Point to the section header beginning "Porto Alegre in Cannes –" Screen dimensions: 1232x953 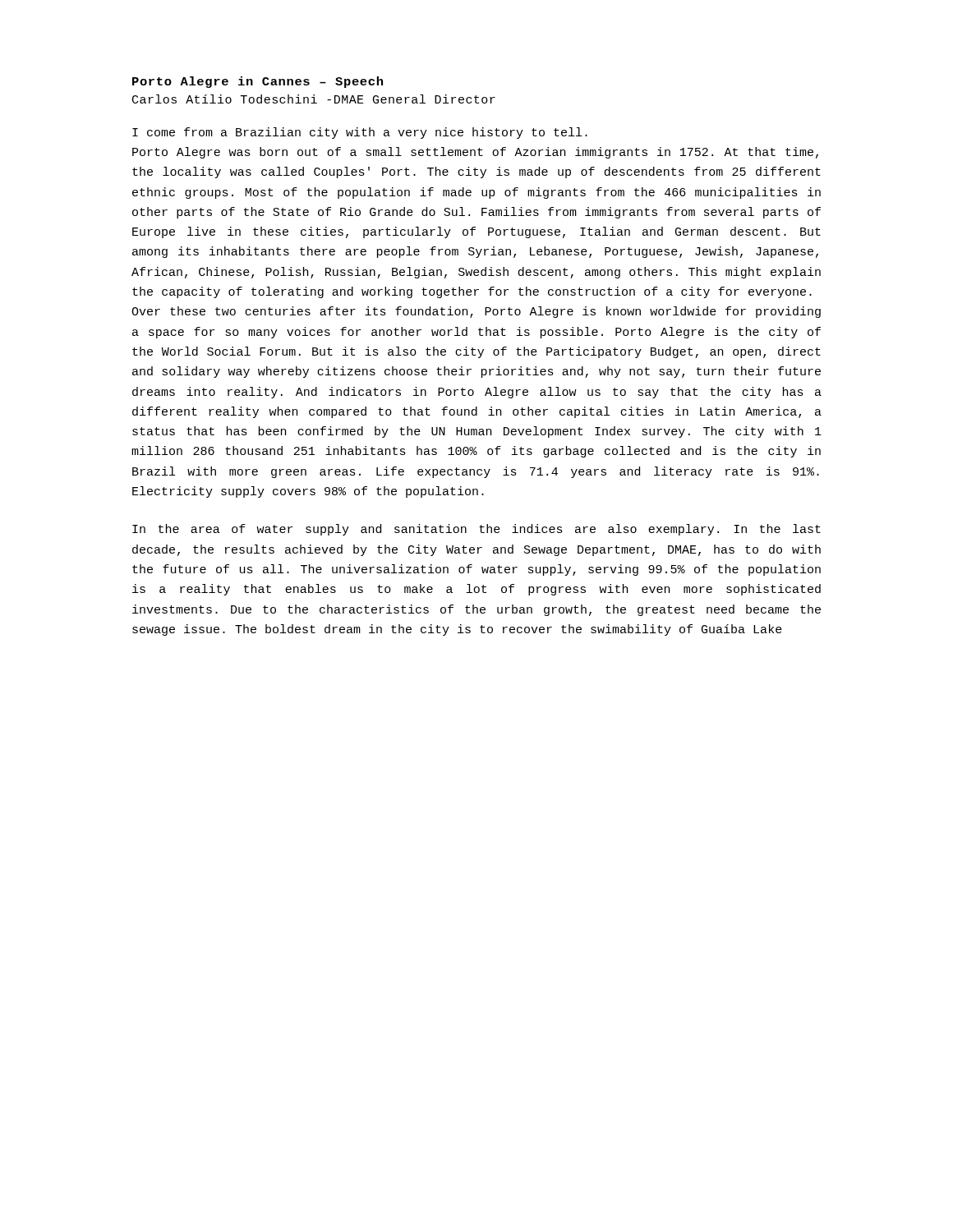(x=476, y=91)
